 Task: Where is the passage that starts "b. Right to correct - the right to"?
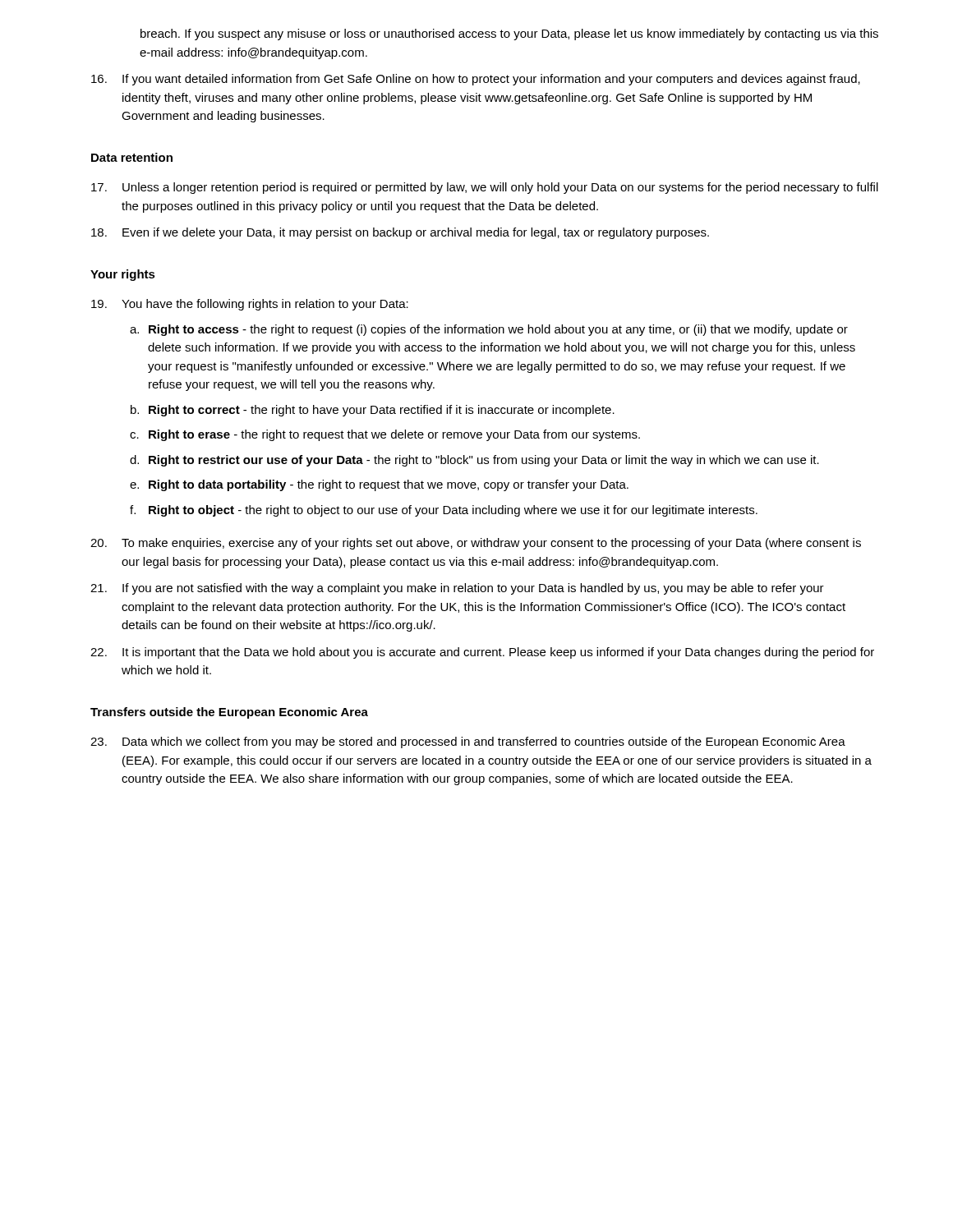click(504, 410)
